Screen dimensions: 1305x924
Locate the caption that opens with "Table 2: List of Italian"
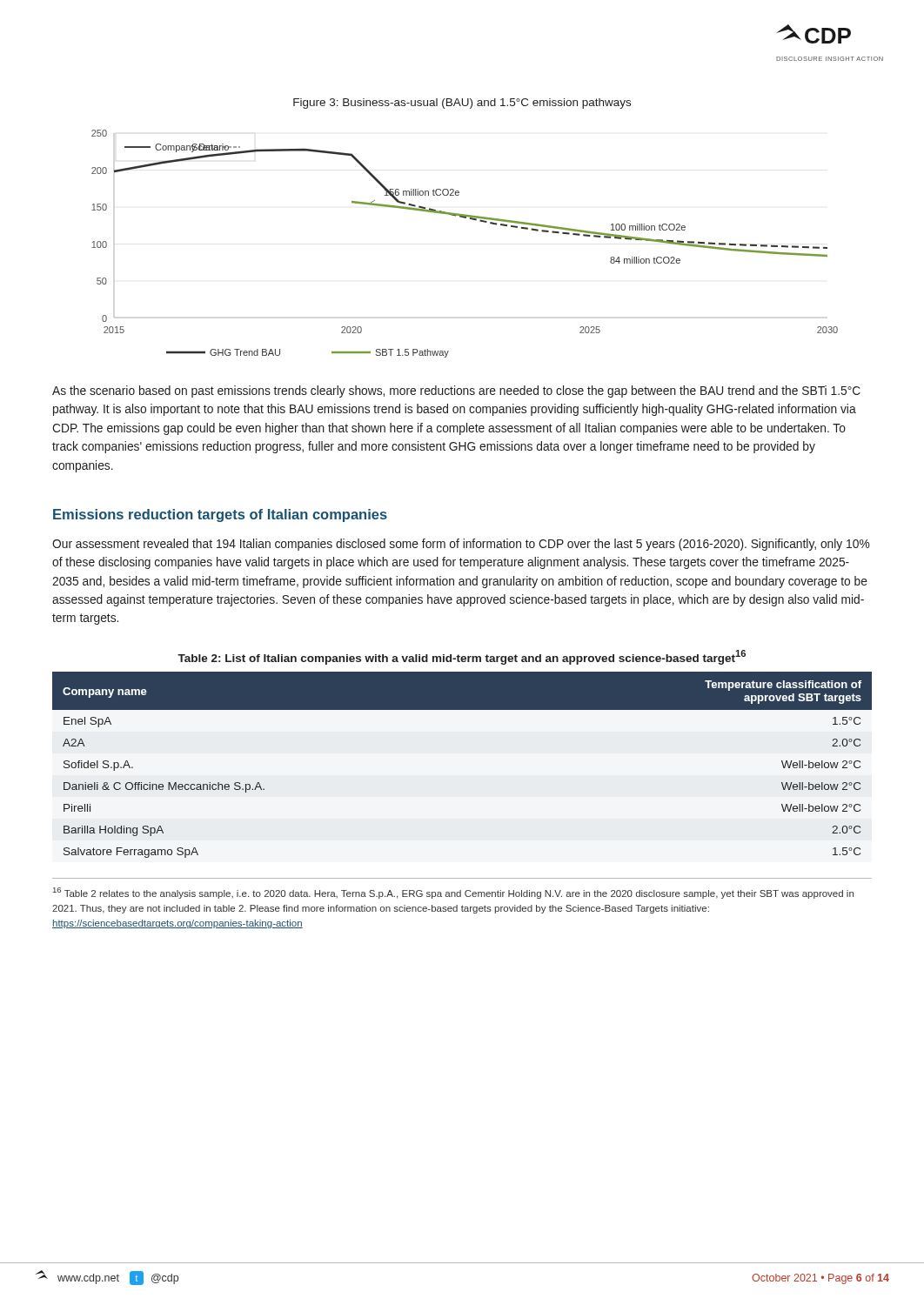click(x=462, y=656)
